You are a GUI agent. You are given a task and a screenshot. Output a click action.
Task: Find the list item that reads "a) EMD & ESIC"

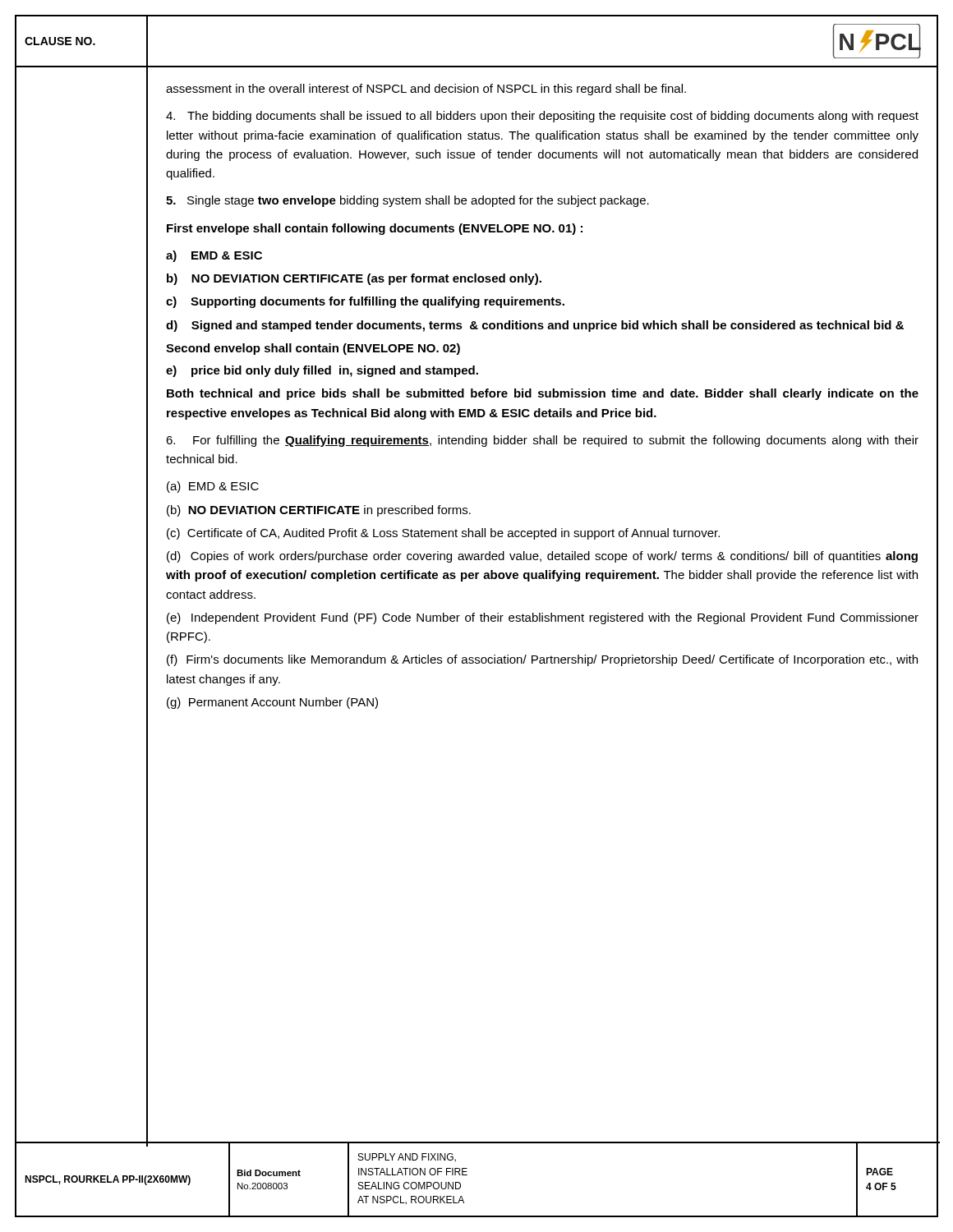click(214, 255)
